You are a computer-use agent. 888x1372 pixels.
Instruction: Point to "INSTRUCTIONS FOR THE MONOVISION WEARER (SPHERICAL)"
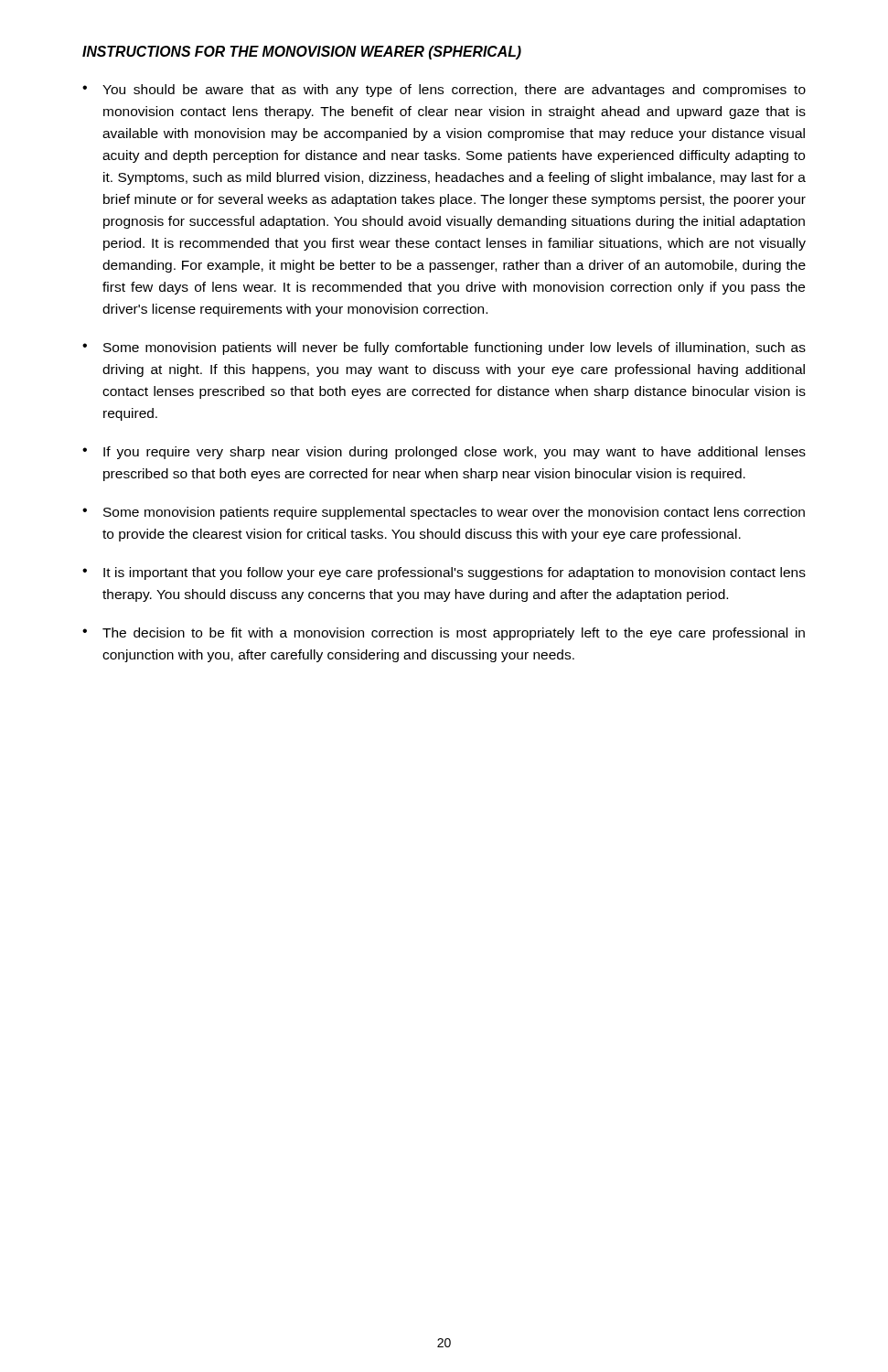click(x=302, y=52)
